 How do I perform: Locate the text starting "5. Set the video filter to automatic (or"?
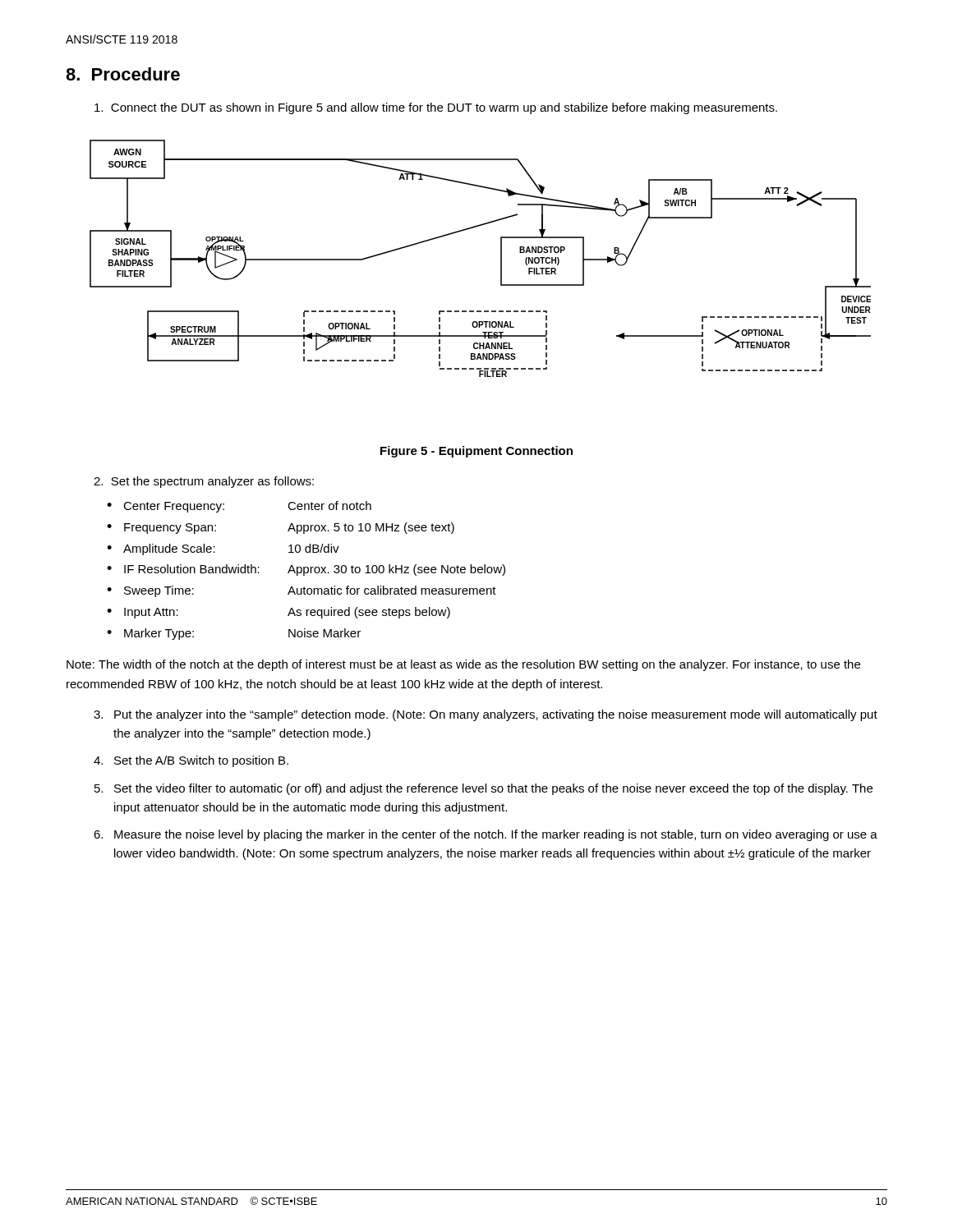490,797
